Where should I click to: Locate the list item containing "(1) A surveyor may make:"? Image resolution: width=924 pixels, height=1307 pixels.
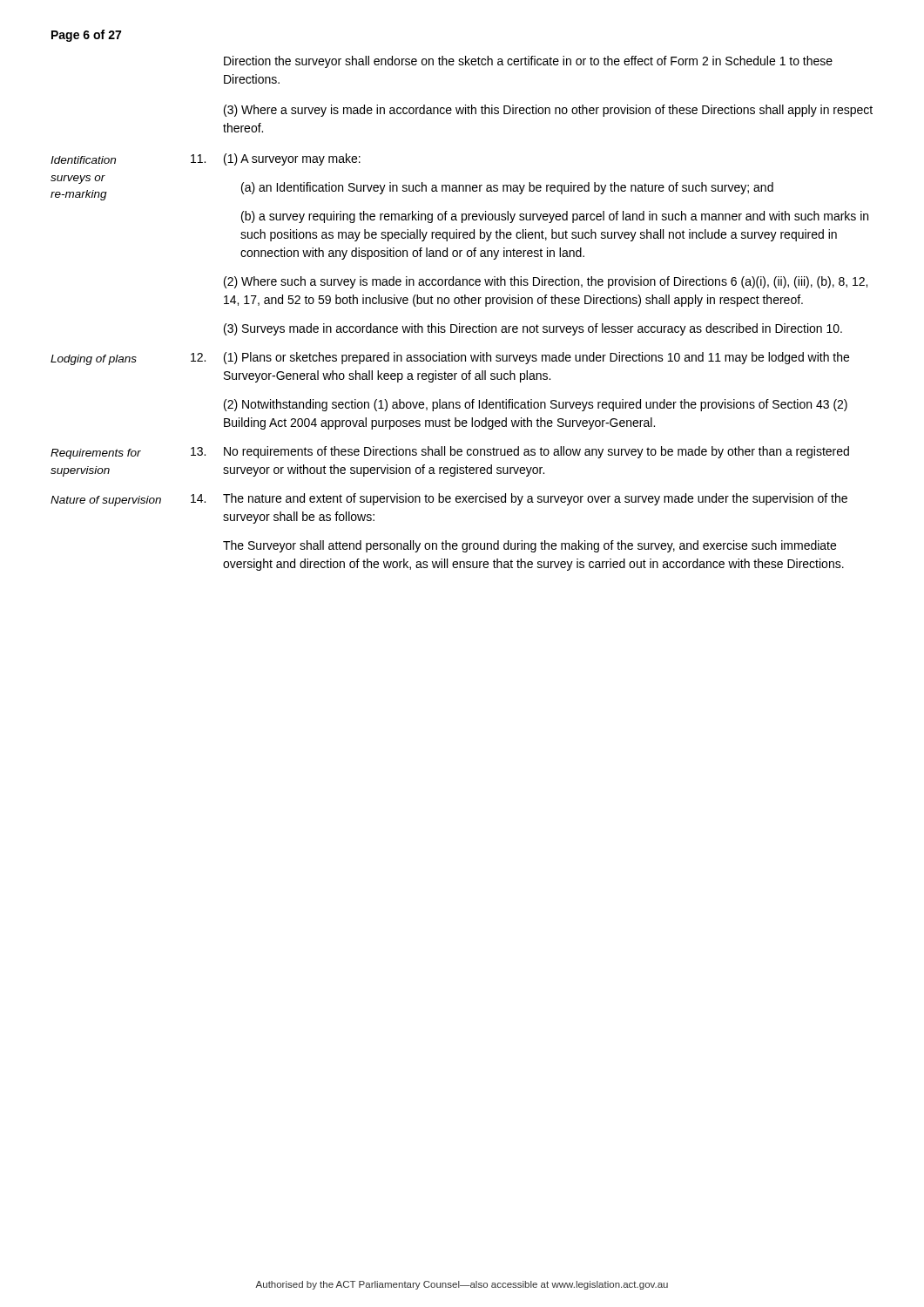pos(548,244)
